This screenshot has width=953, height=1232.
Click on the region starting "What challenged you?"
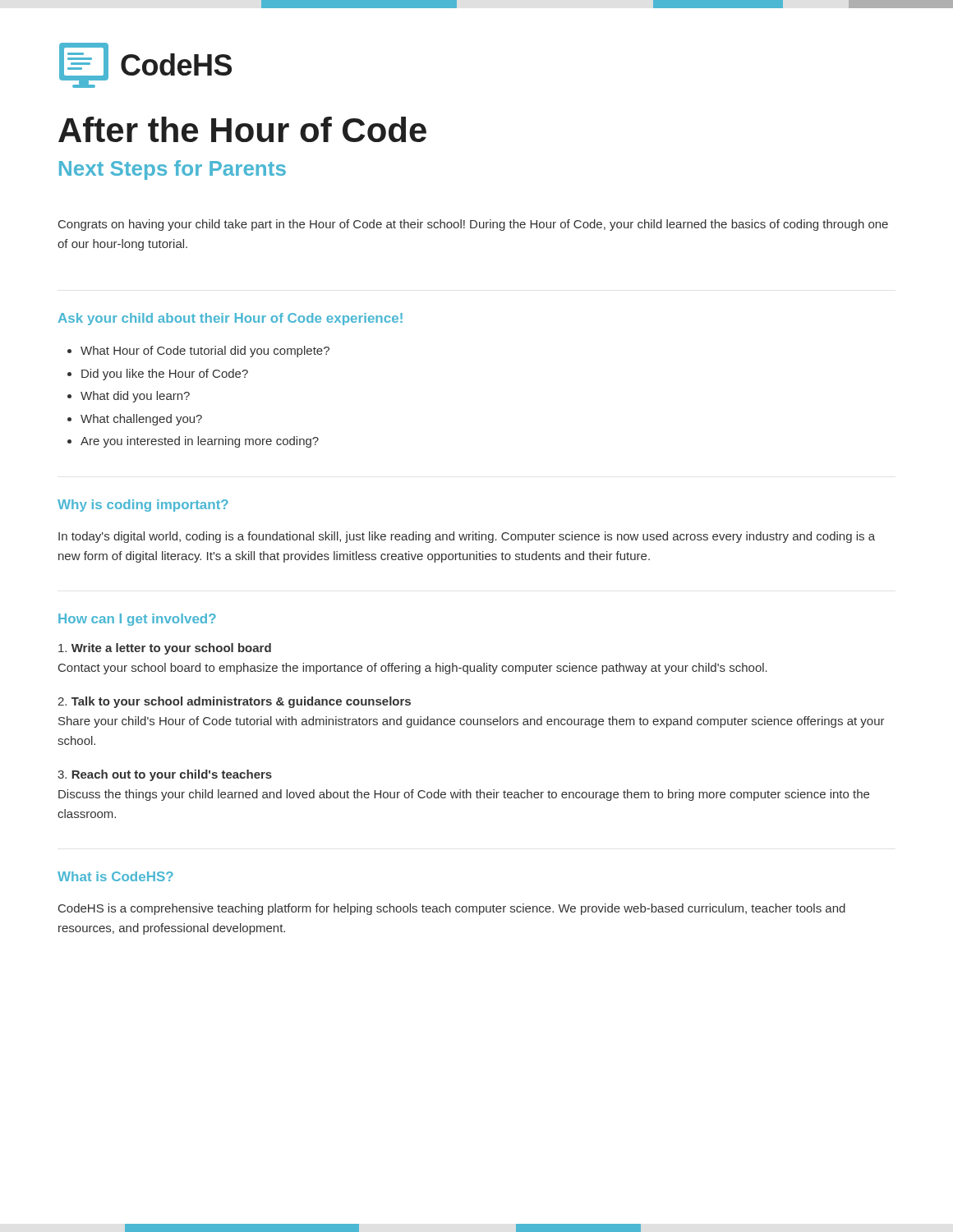click(x=141, y=418)
